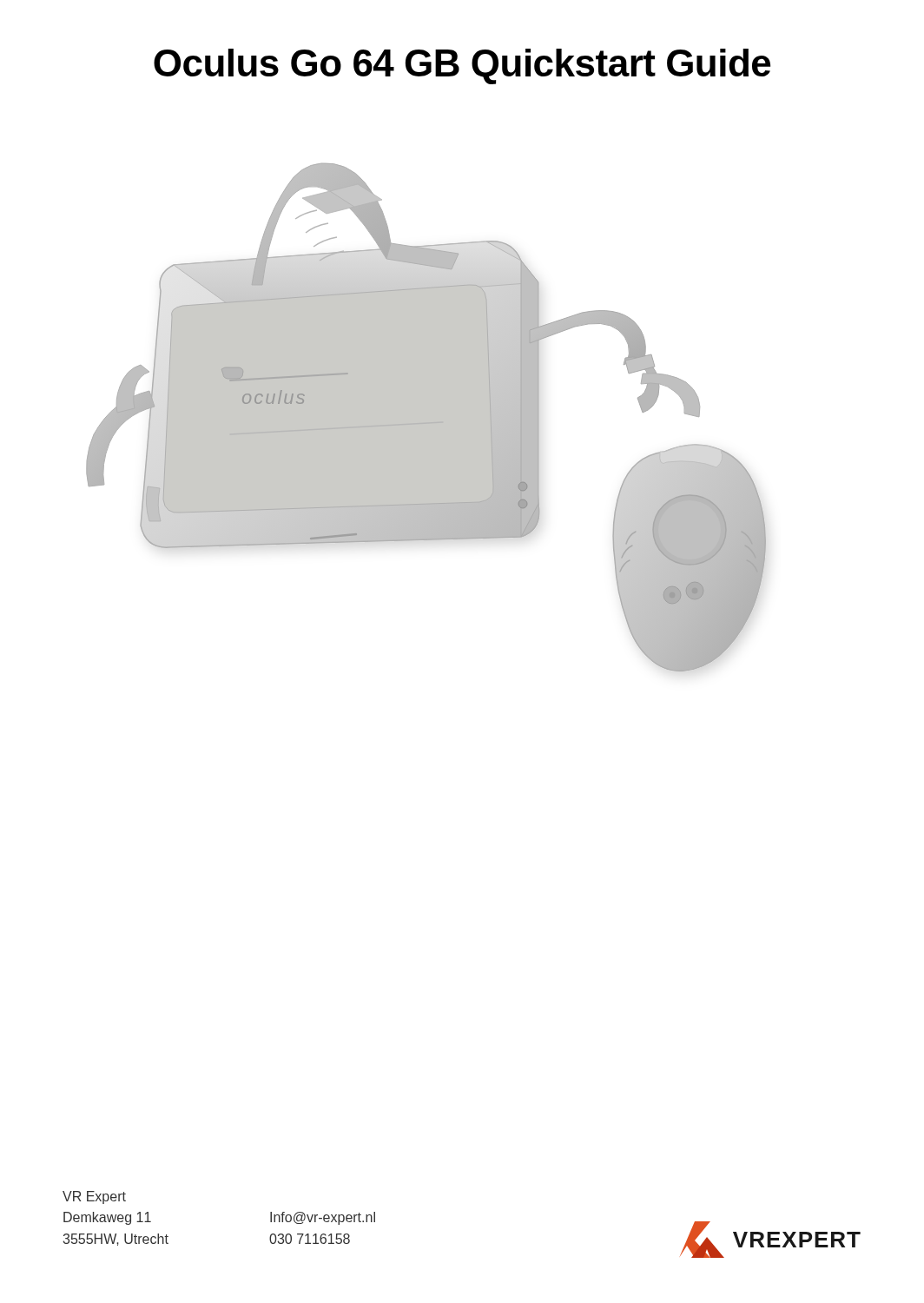Find the photo
The image size is (924, 1303).
click(460, 434)
